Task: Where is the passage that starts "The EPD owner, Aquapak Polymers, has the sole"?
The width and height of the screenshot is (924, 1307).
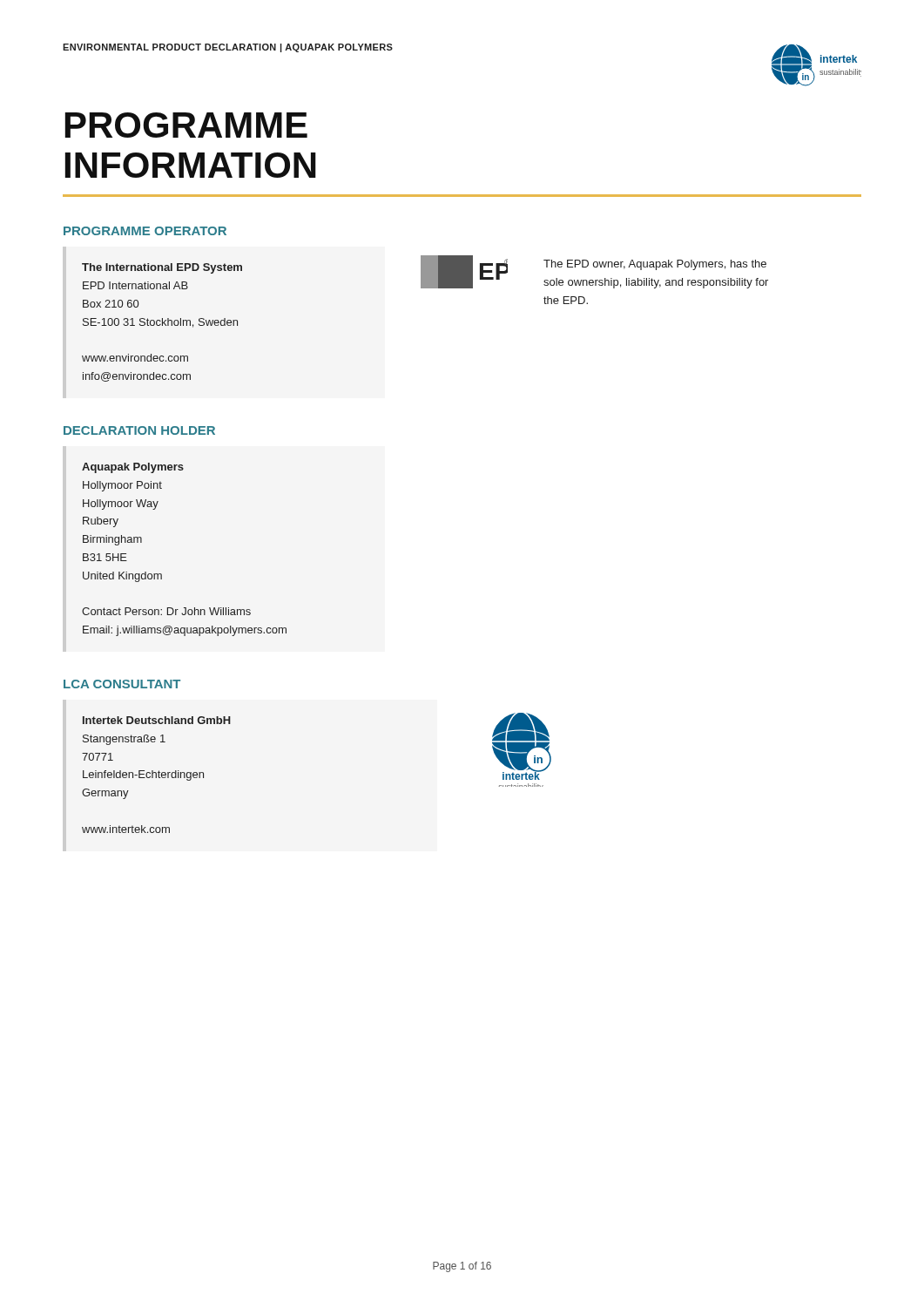Action: click(x=656, y=282)
